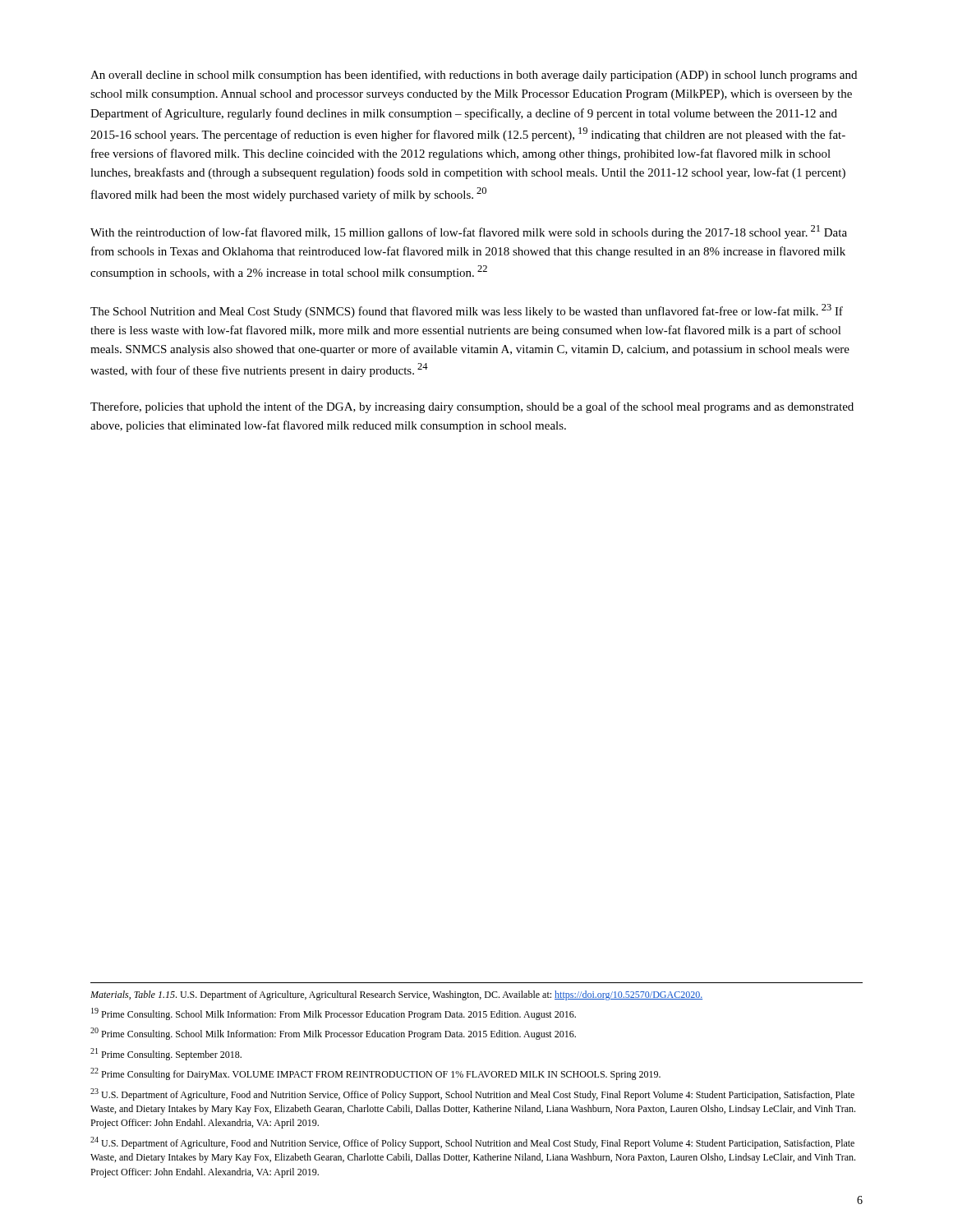Screen dimensions: 1232x953
Task: Click on the footnote containing "24 U.S. Department of"
Action: tap(473, 1156)
